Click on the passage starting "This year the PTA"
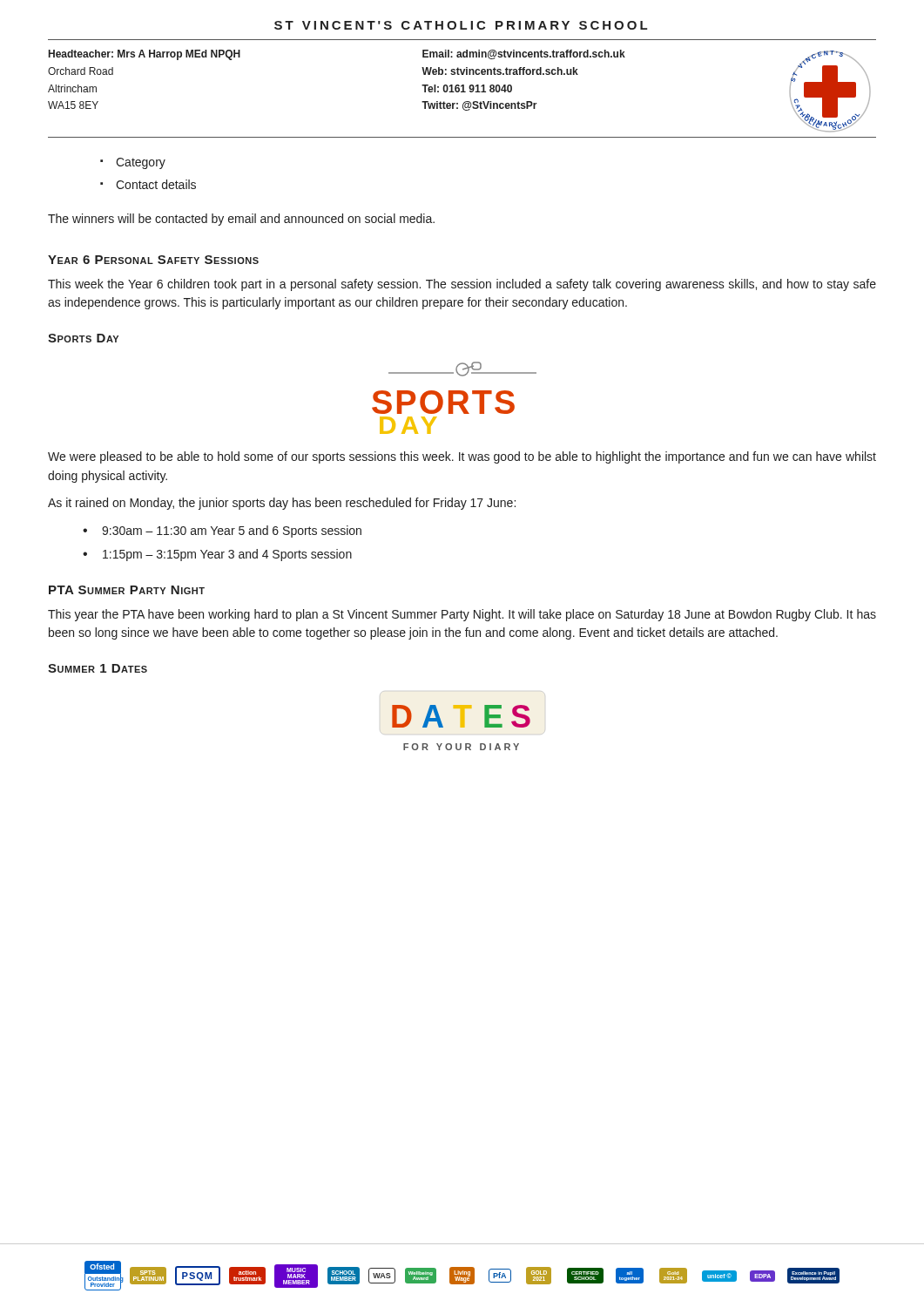 click(x=462, y=623)
